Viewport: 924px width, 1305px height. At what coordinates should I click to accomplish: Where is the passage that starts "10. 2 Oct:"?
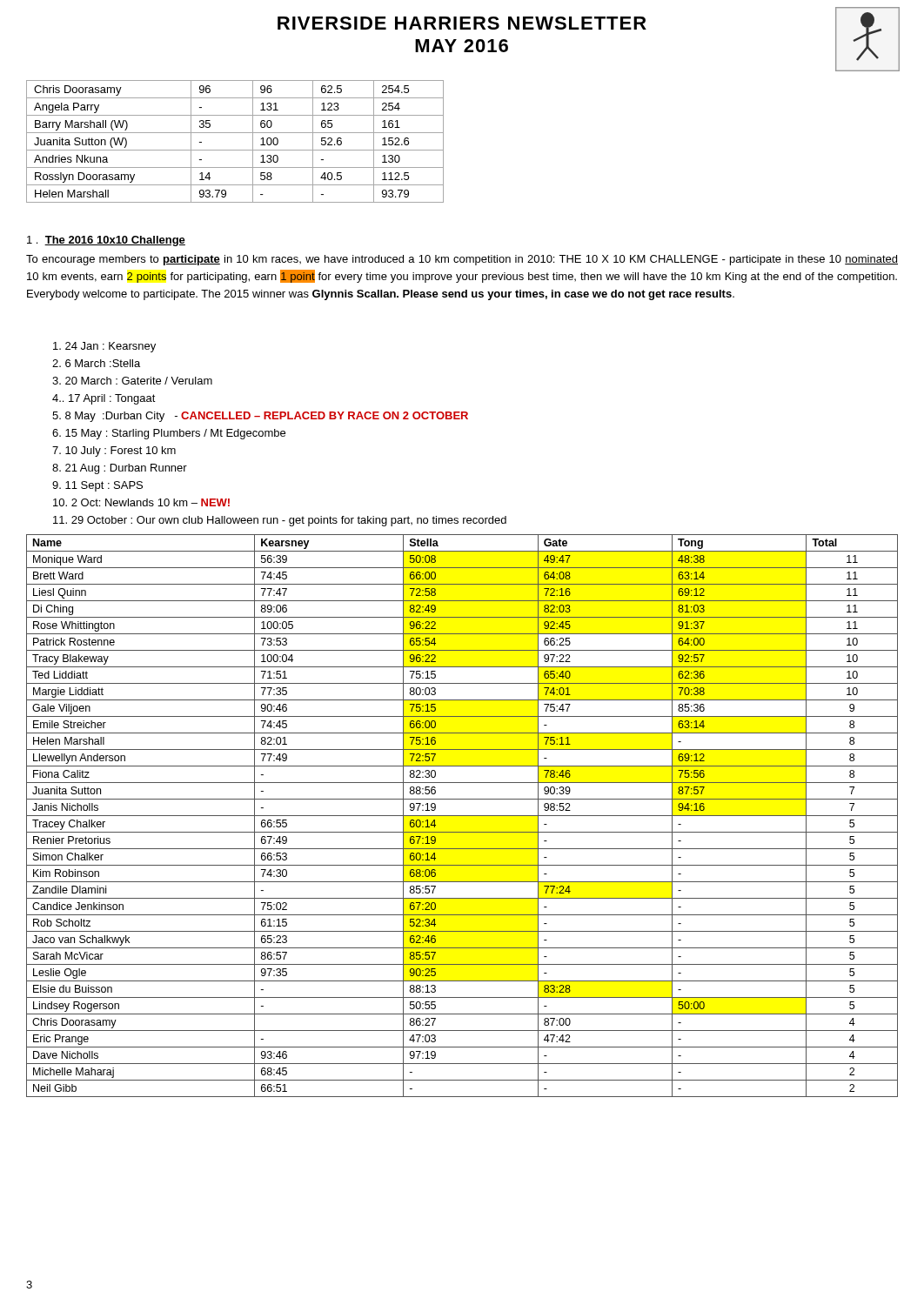click(141, 502)
